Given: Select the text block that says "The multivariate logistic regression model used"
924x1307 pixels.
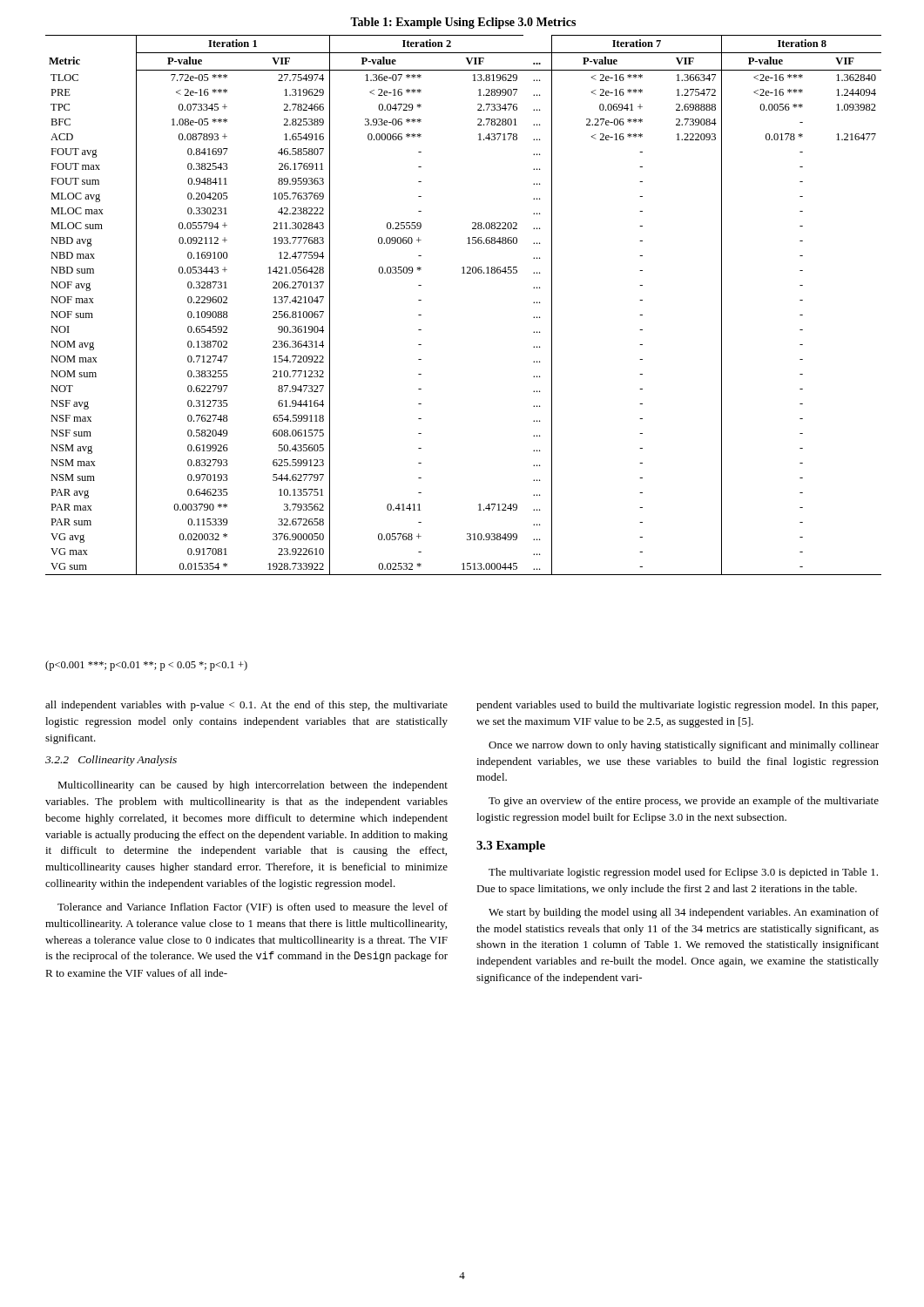Looking at the screenshot, I should [678, 925].
